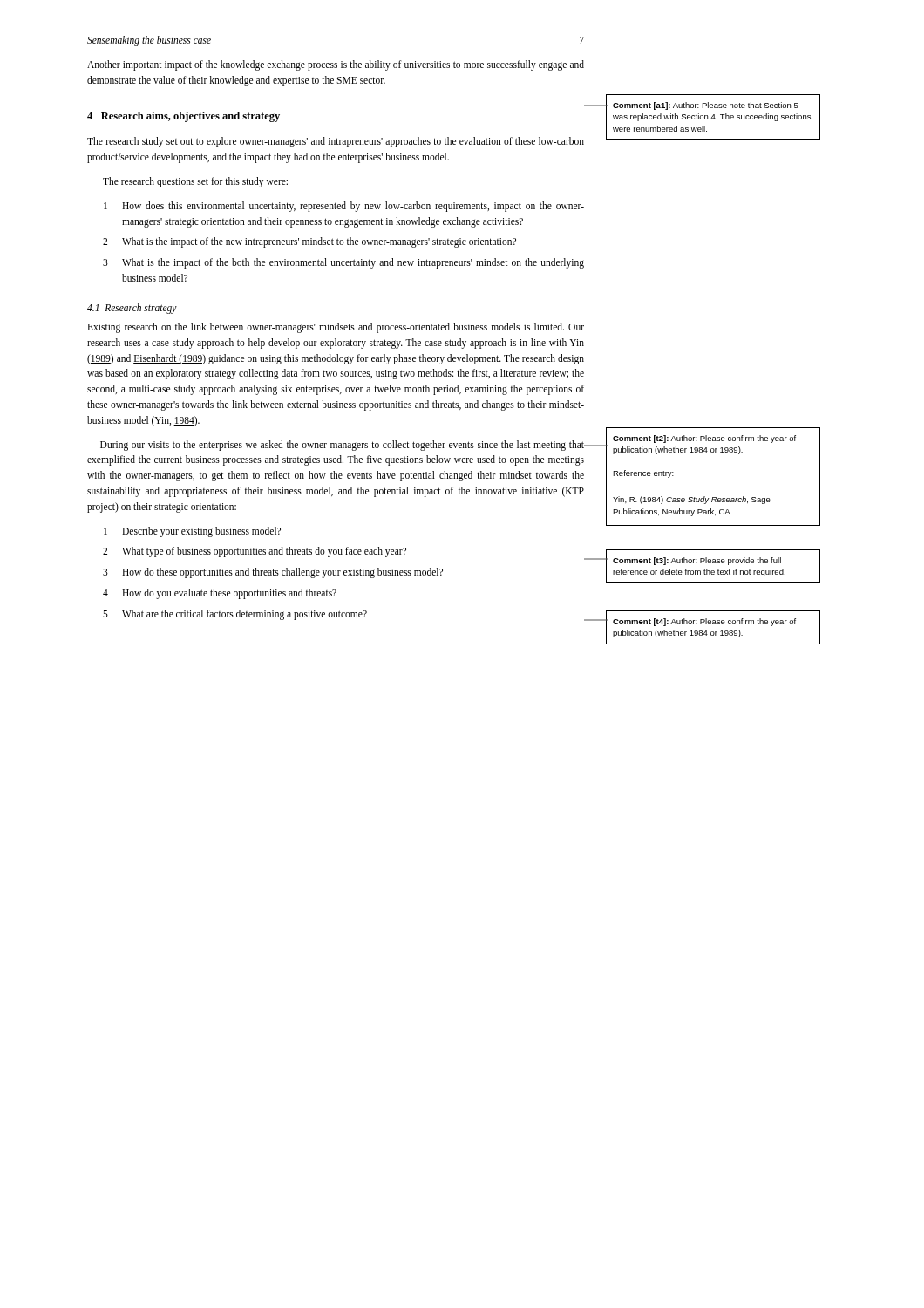Image resolution: width=924 pixels, height=1308 pixels.
Task: Locate the text block starting "Comment [a1]: Author: Please"
Action: (x=712, y=117)
